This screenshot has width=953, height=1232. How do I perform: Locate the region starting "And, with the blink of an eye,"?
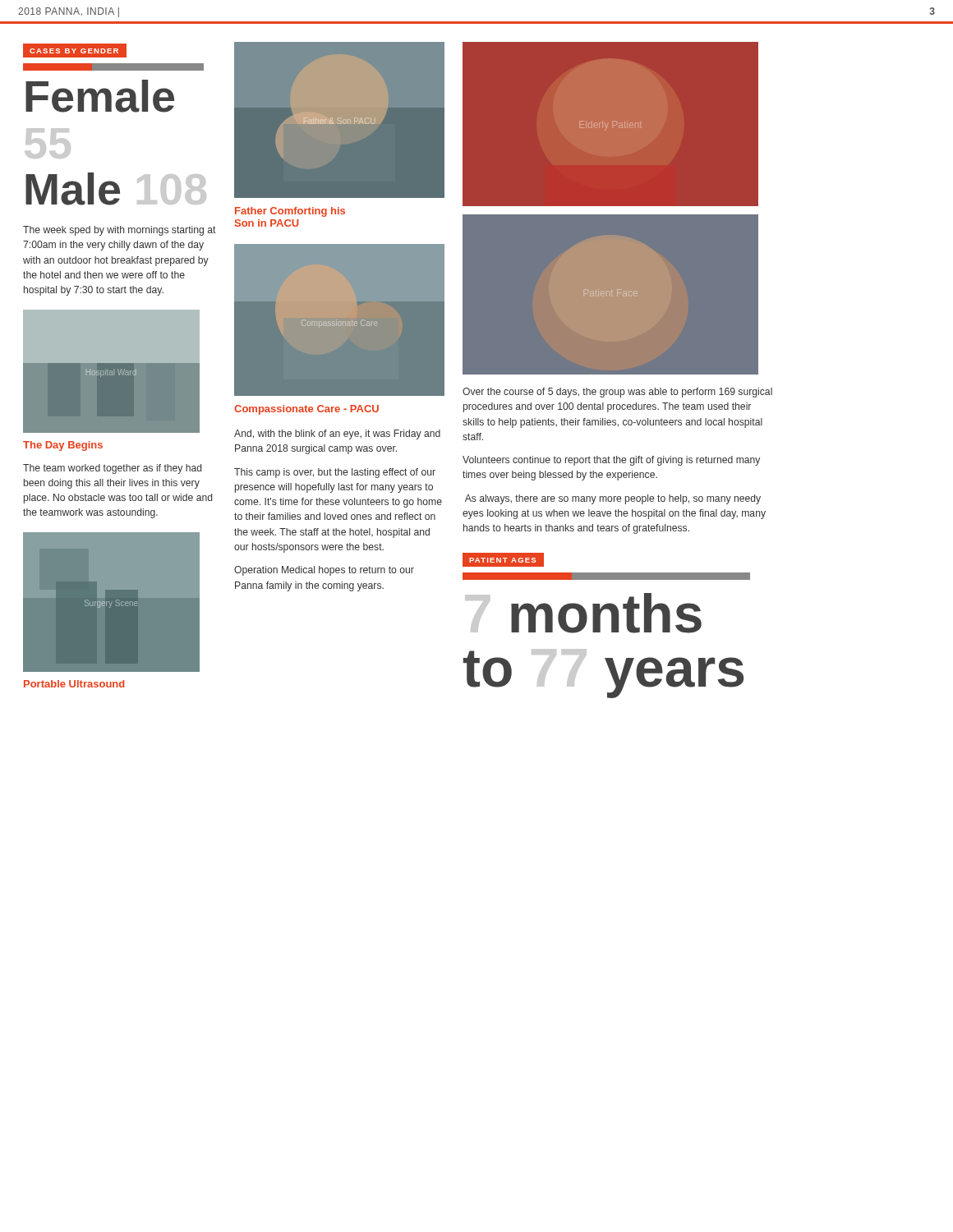click(x=337, y=441)
